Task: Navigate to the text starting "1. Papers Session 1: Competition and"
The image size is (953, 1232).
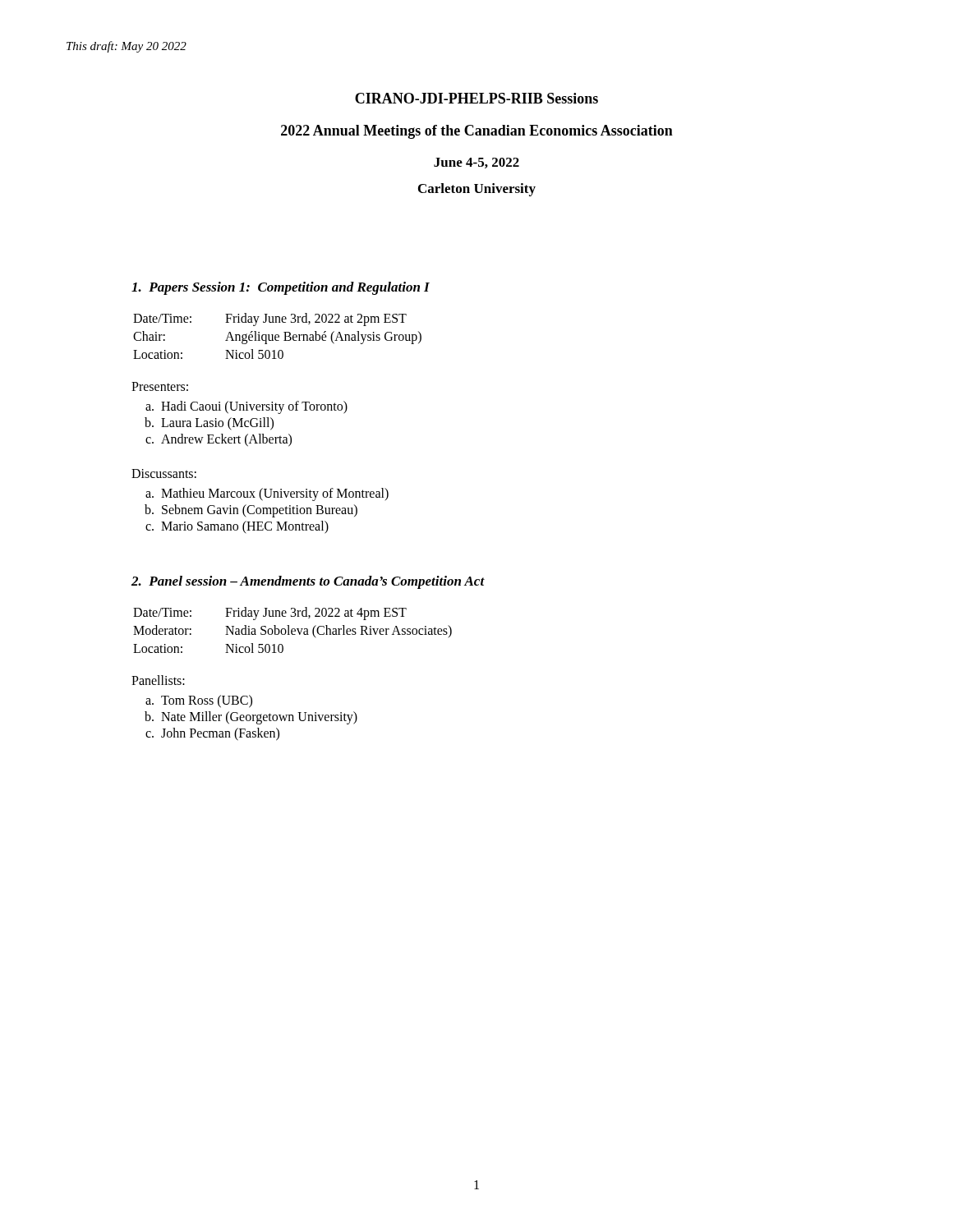Action: 280,287
